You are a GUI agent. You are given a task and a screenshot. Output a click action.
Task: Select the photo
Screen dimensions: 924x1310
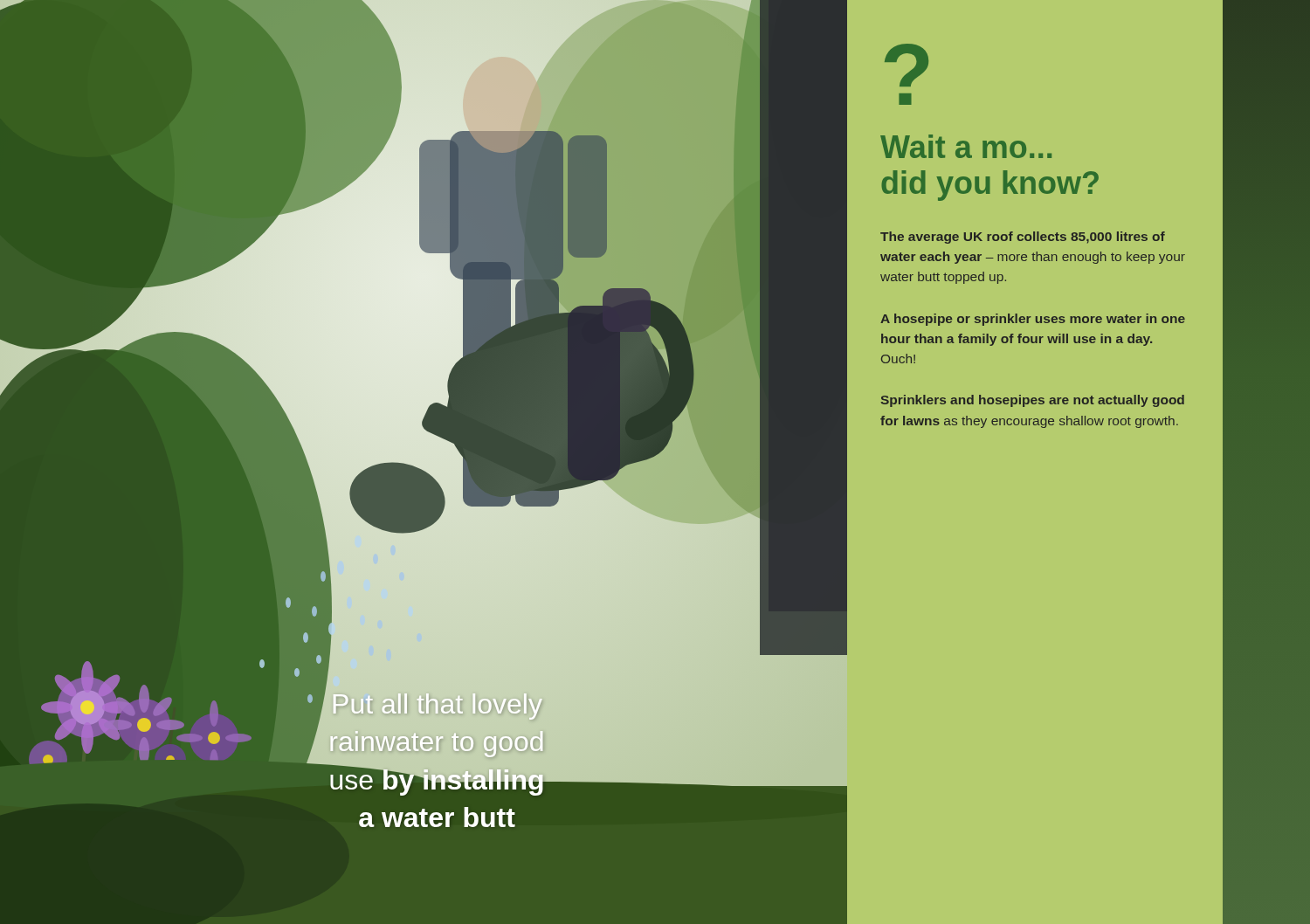424,462
